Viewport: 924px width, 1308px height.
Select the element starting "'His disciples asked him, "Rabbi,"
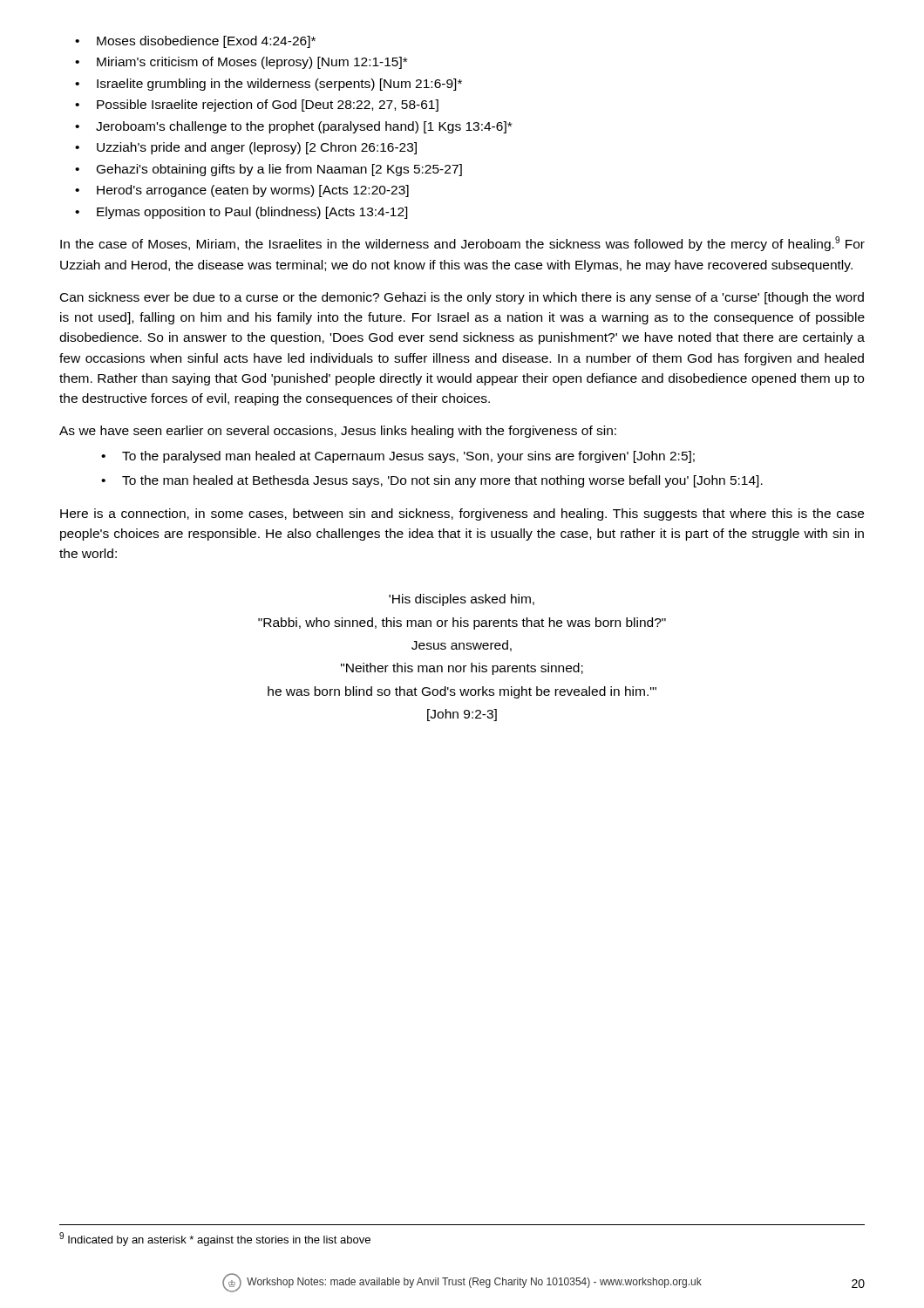462,656
